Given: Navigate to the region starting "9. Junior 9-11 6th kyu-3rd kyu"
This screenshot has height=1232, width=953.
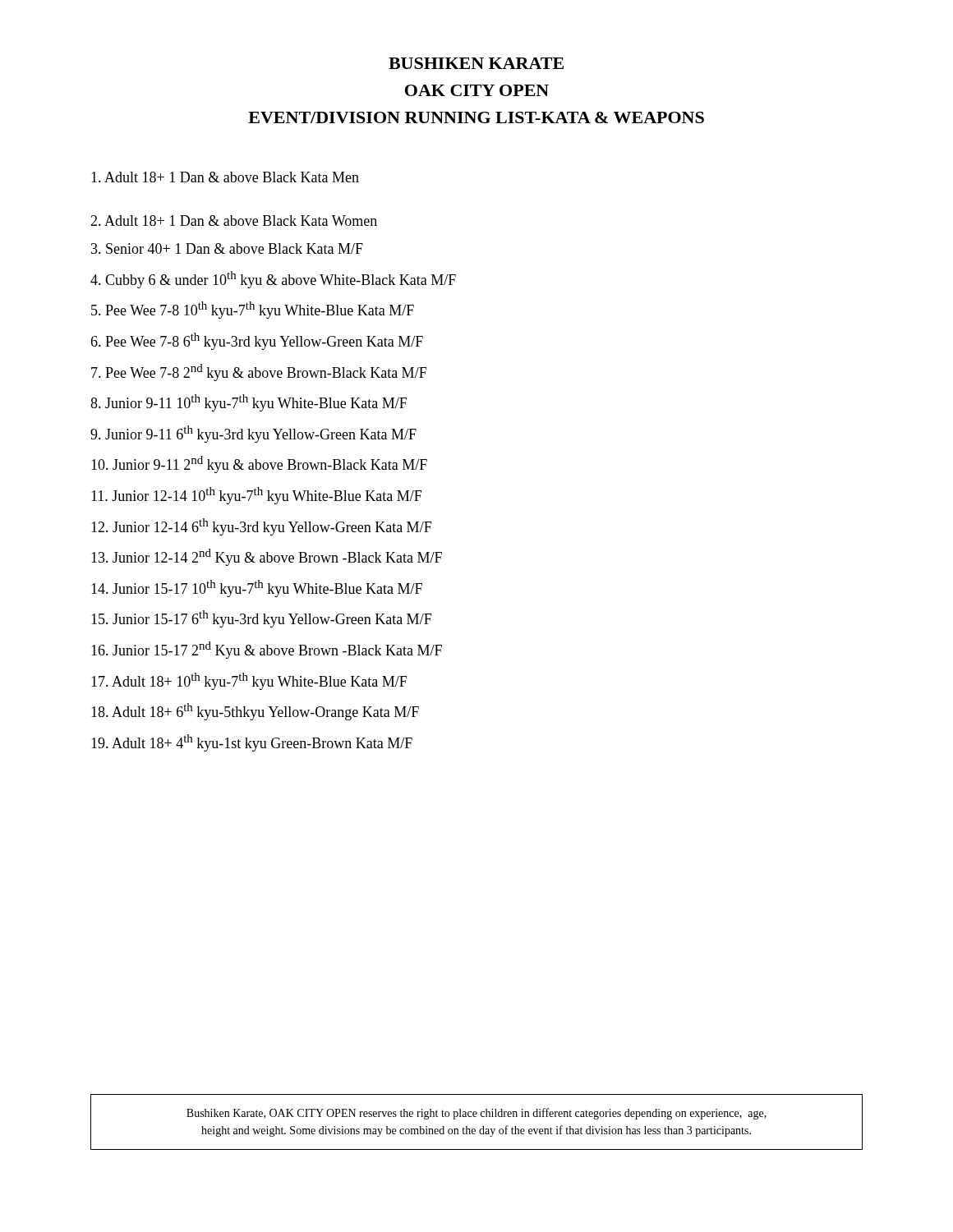Looking at the screenshot, I should click(x=253, y=433).
